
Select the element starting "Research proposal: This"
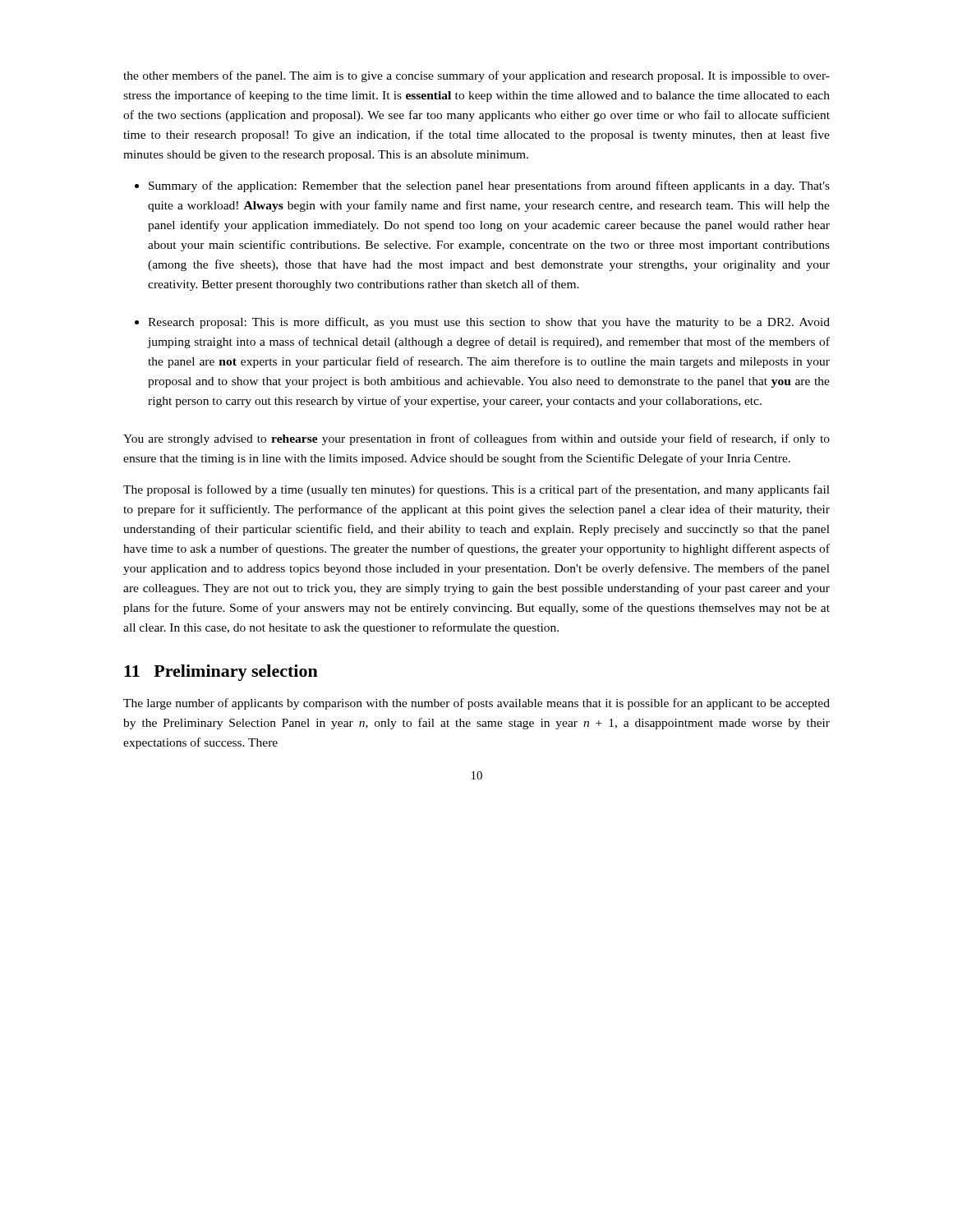489,362
